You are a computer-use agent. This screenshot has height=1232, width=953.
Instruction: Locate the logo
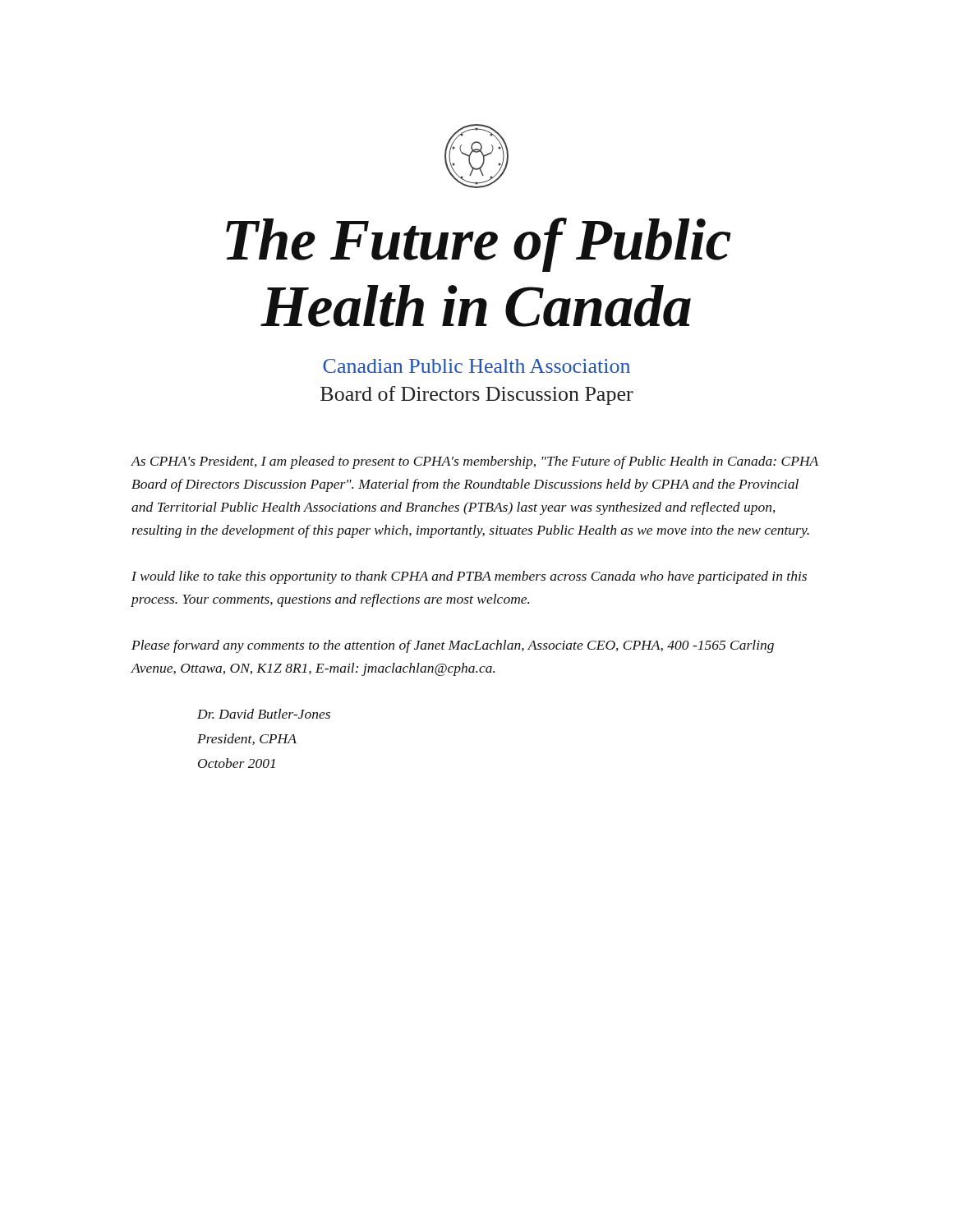point(476,158)
